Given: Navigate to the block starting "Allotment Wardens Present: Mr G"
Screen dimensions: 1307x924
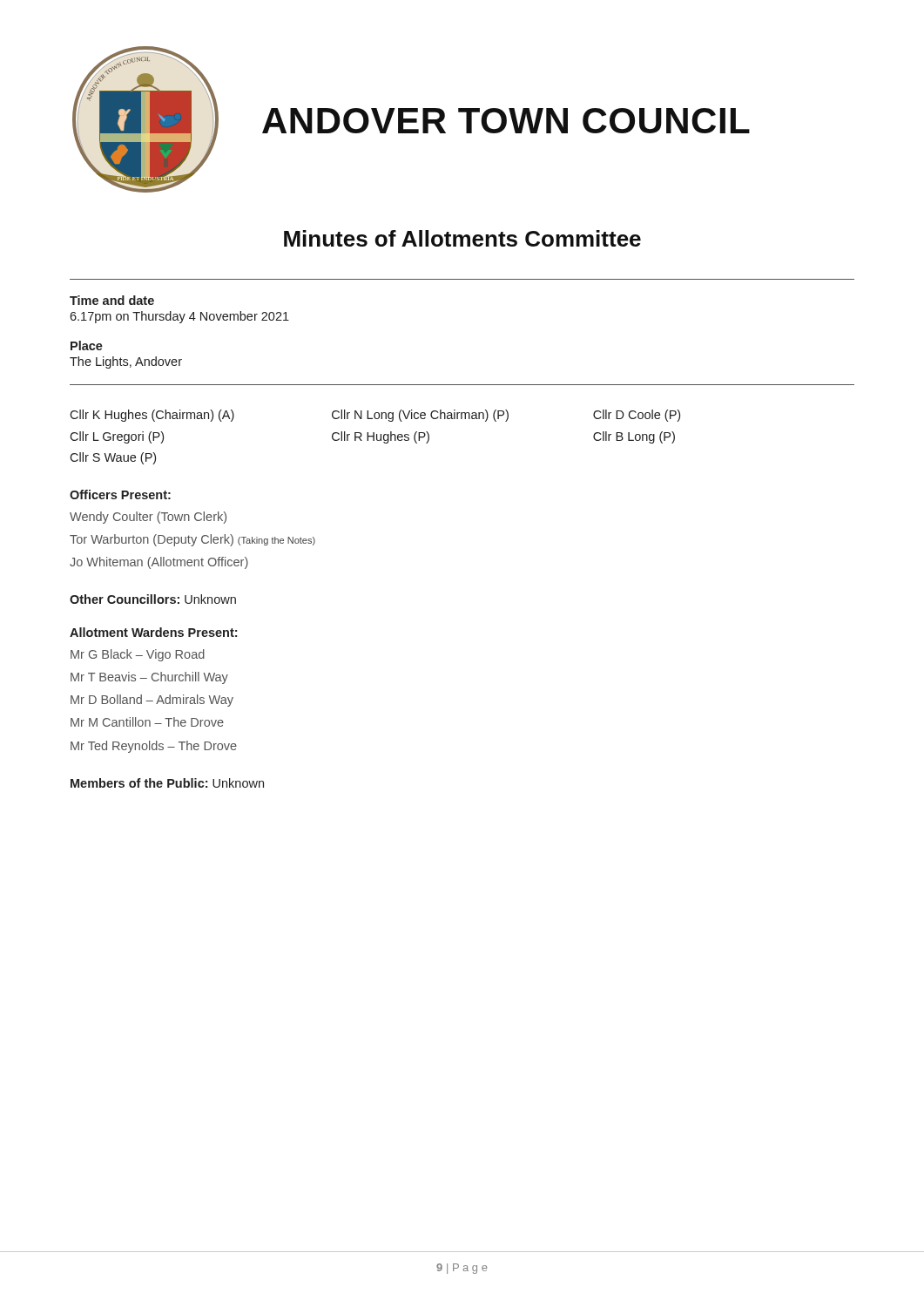Looking at the screenshot, I should pyautogui.click(x=153, y=632).
